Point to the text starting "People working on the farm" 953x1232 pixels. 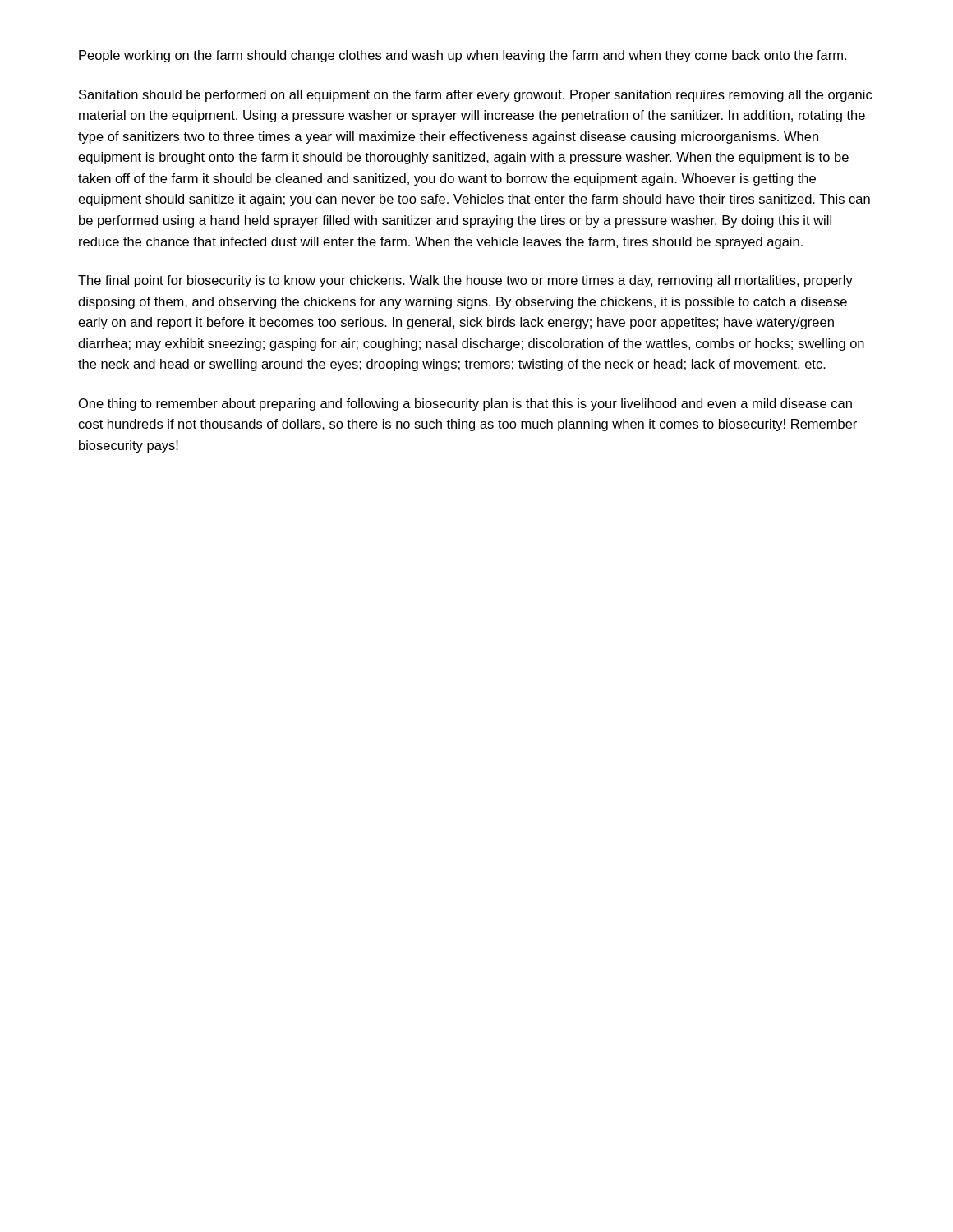[463, 55]
